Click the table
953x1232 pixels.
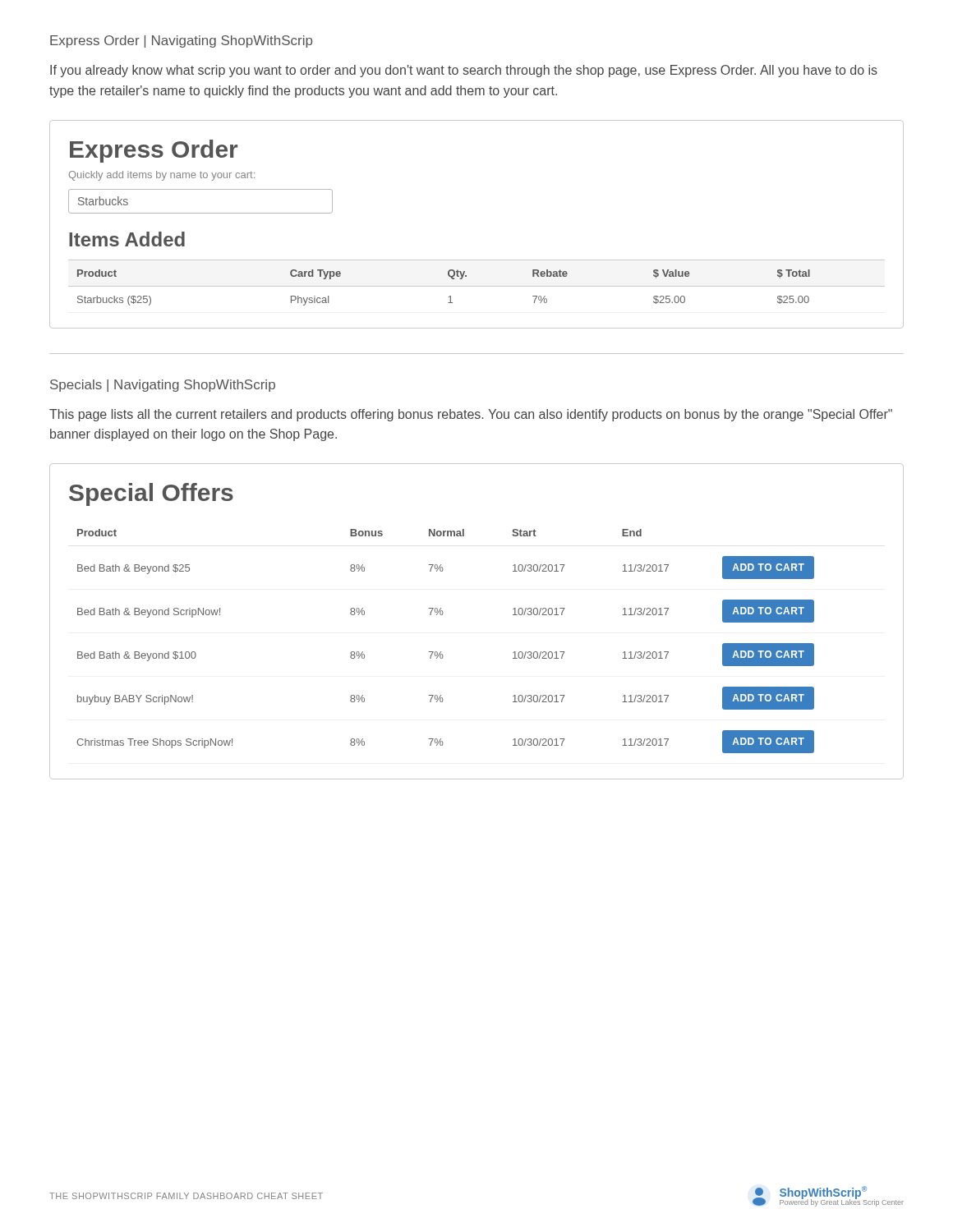[476, 621]
